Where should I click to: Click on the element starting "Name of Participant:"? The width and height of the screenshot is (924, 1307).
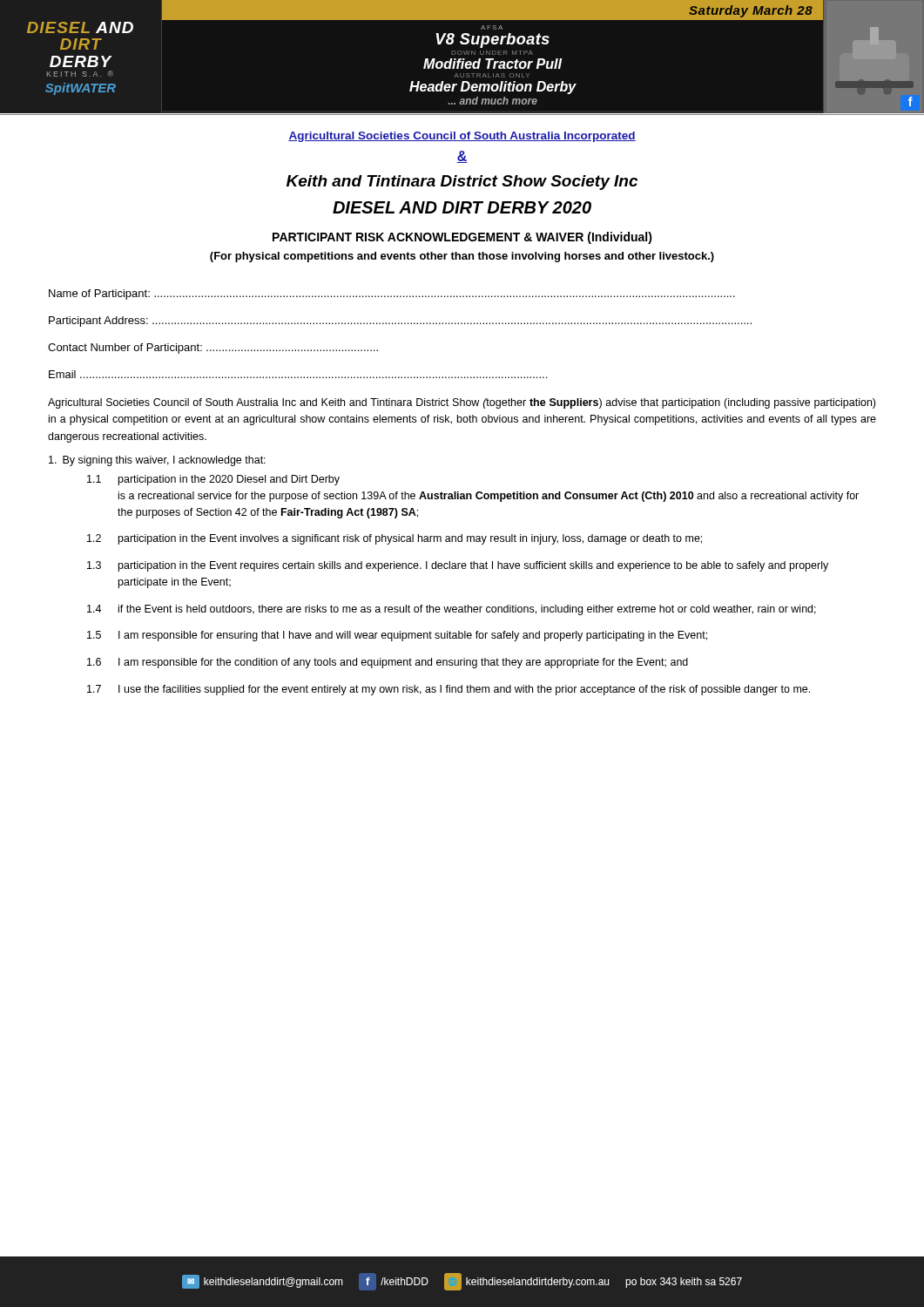[x=392, y=293]
